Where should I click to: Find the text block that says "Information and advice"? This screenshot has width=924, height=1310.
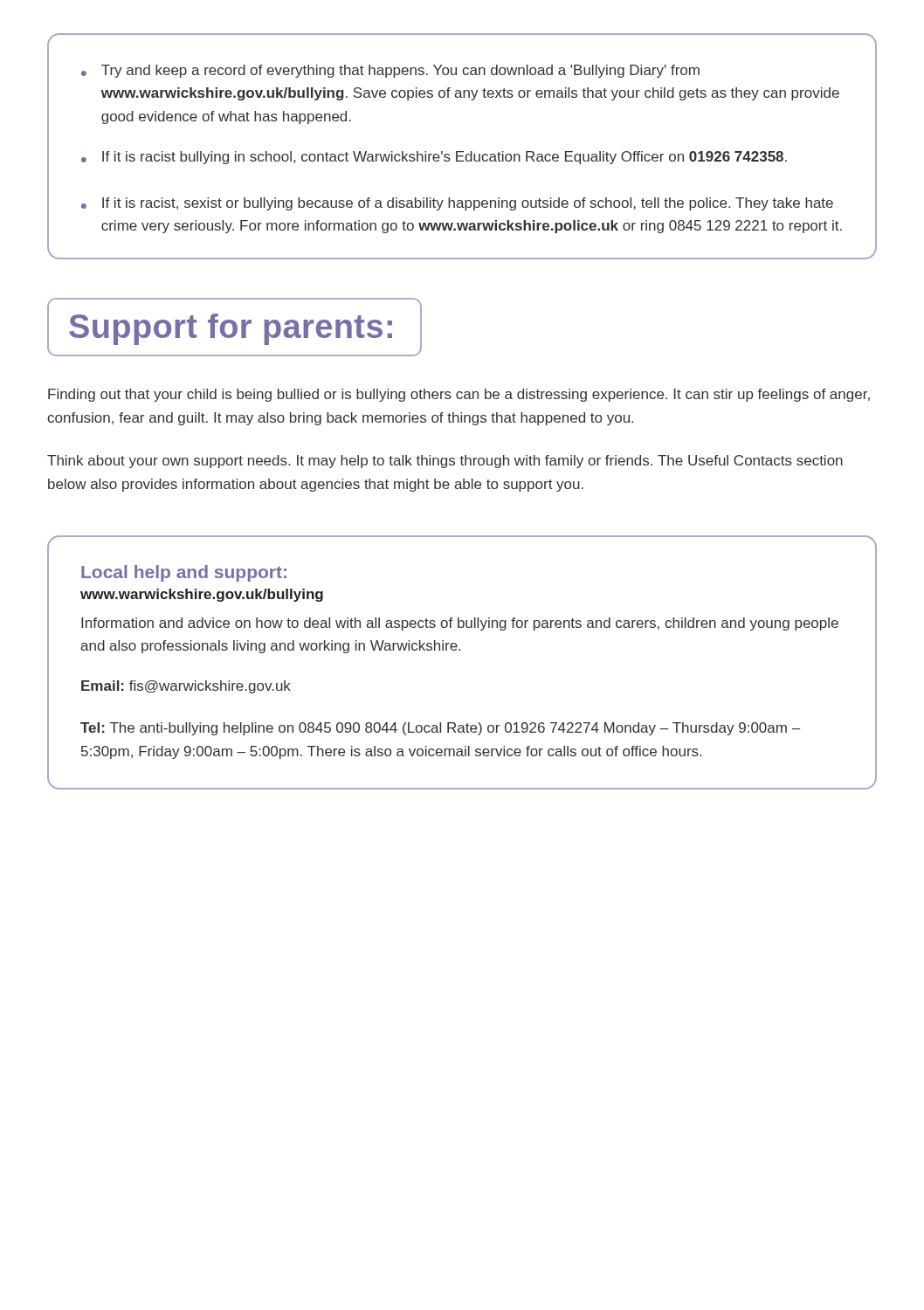click(x=460, y=634)
